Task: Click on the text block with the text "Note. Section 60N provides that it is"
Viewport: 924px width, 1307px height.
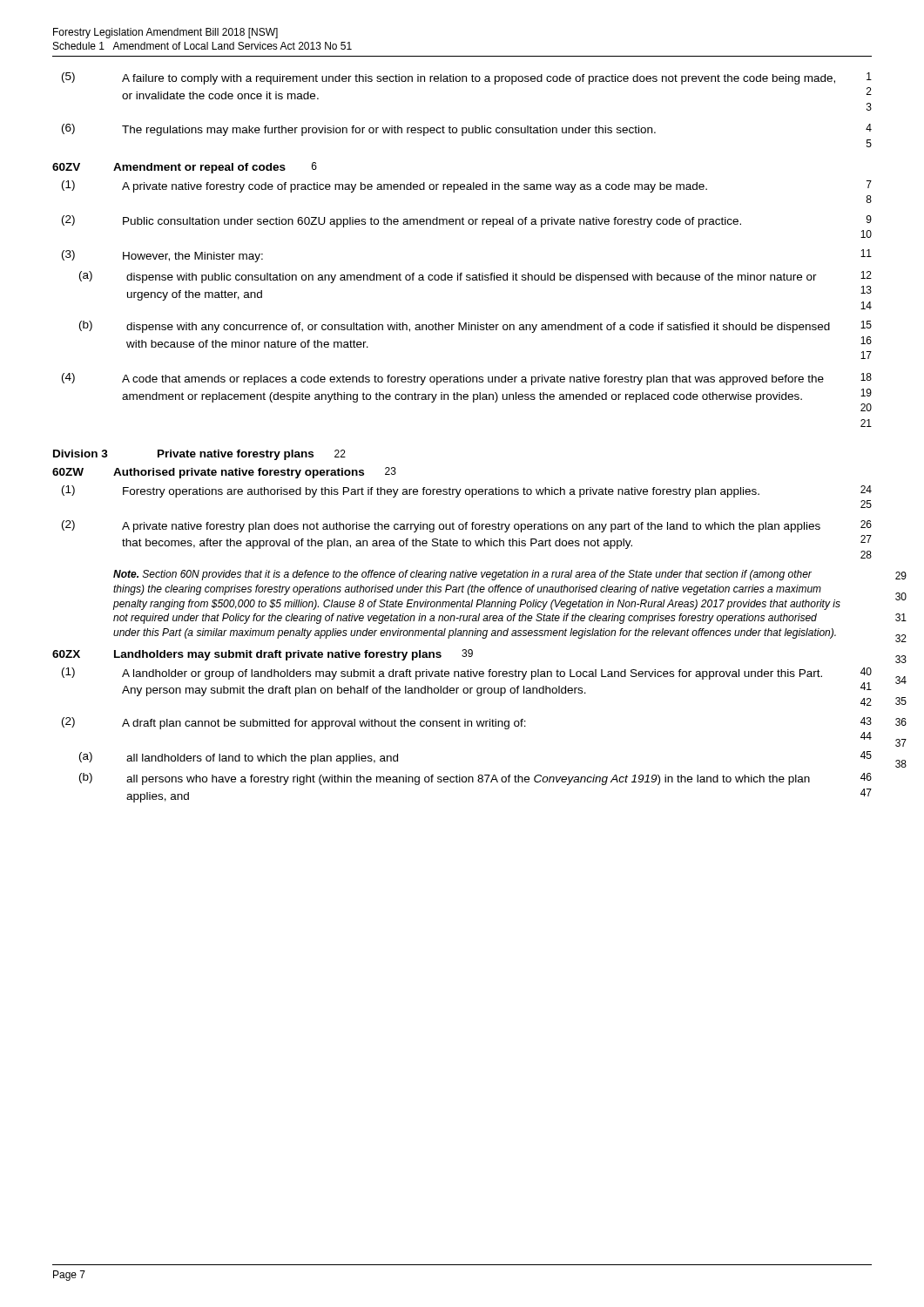Action: tap(477, 604)
